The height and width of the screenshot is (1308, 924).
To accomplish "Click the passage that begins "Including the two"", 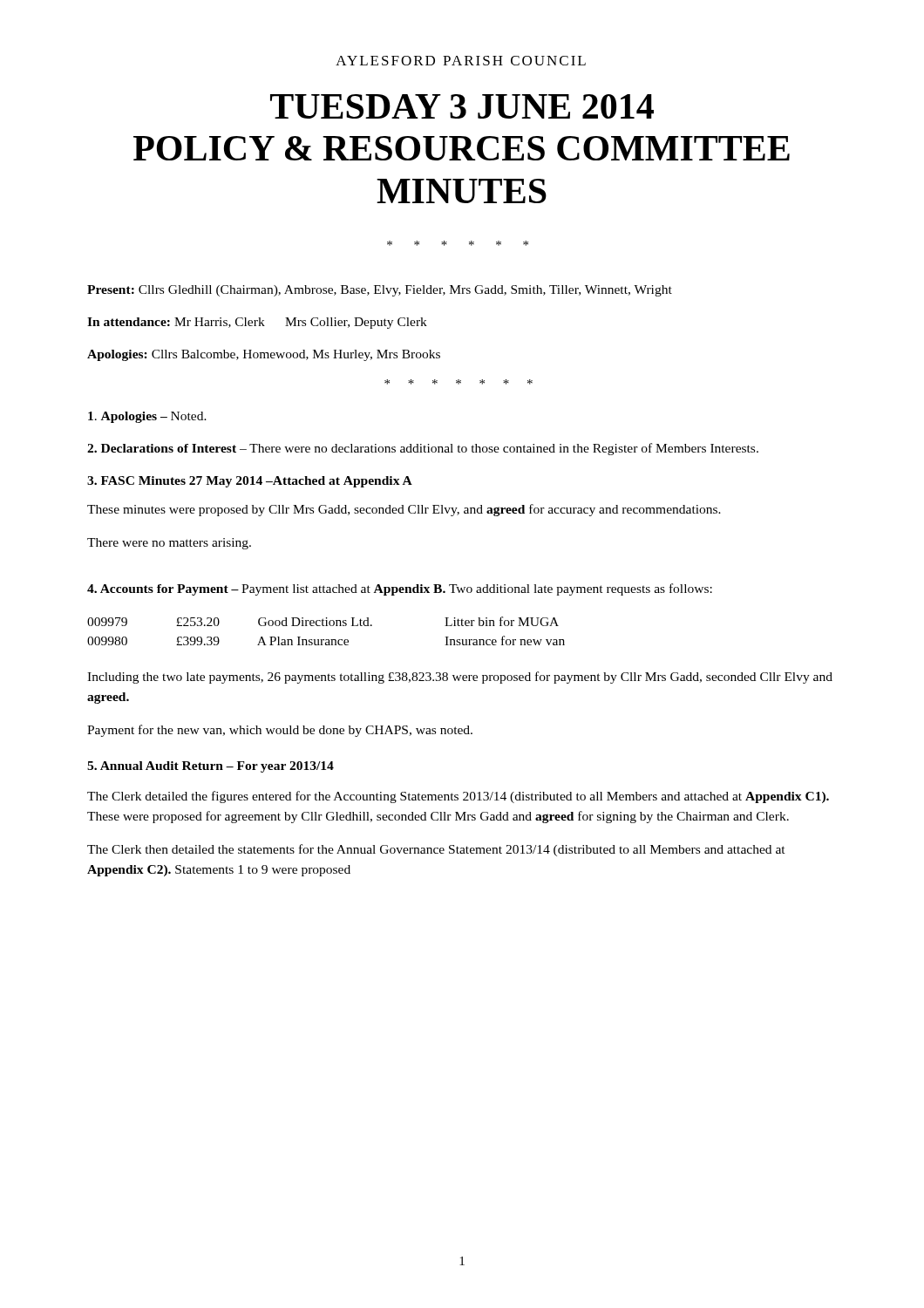I will coord(460,687).
